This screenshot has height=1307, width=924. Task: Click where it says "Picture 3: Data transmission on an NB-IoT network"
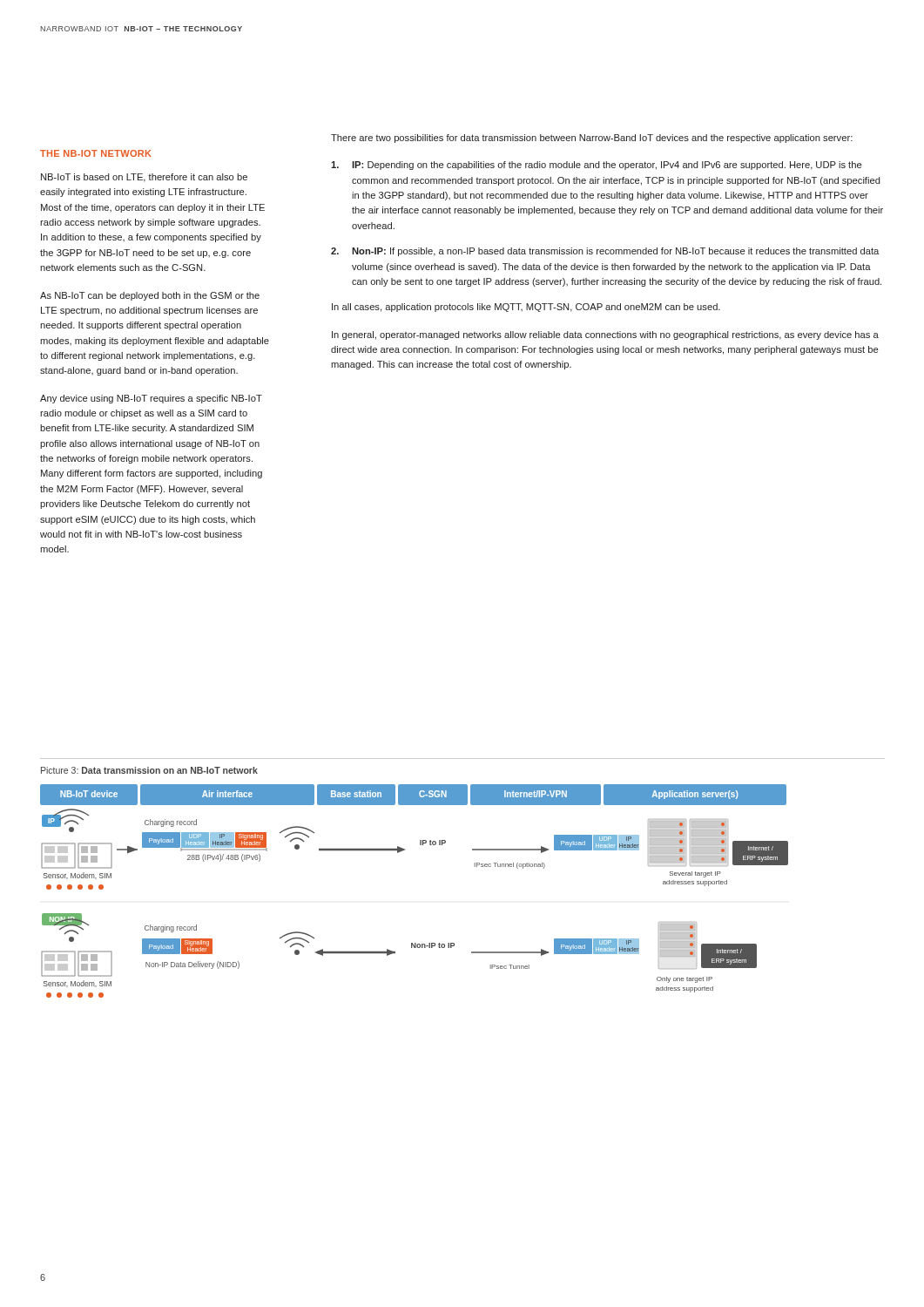(x=149, y=770)
